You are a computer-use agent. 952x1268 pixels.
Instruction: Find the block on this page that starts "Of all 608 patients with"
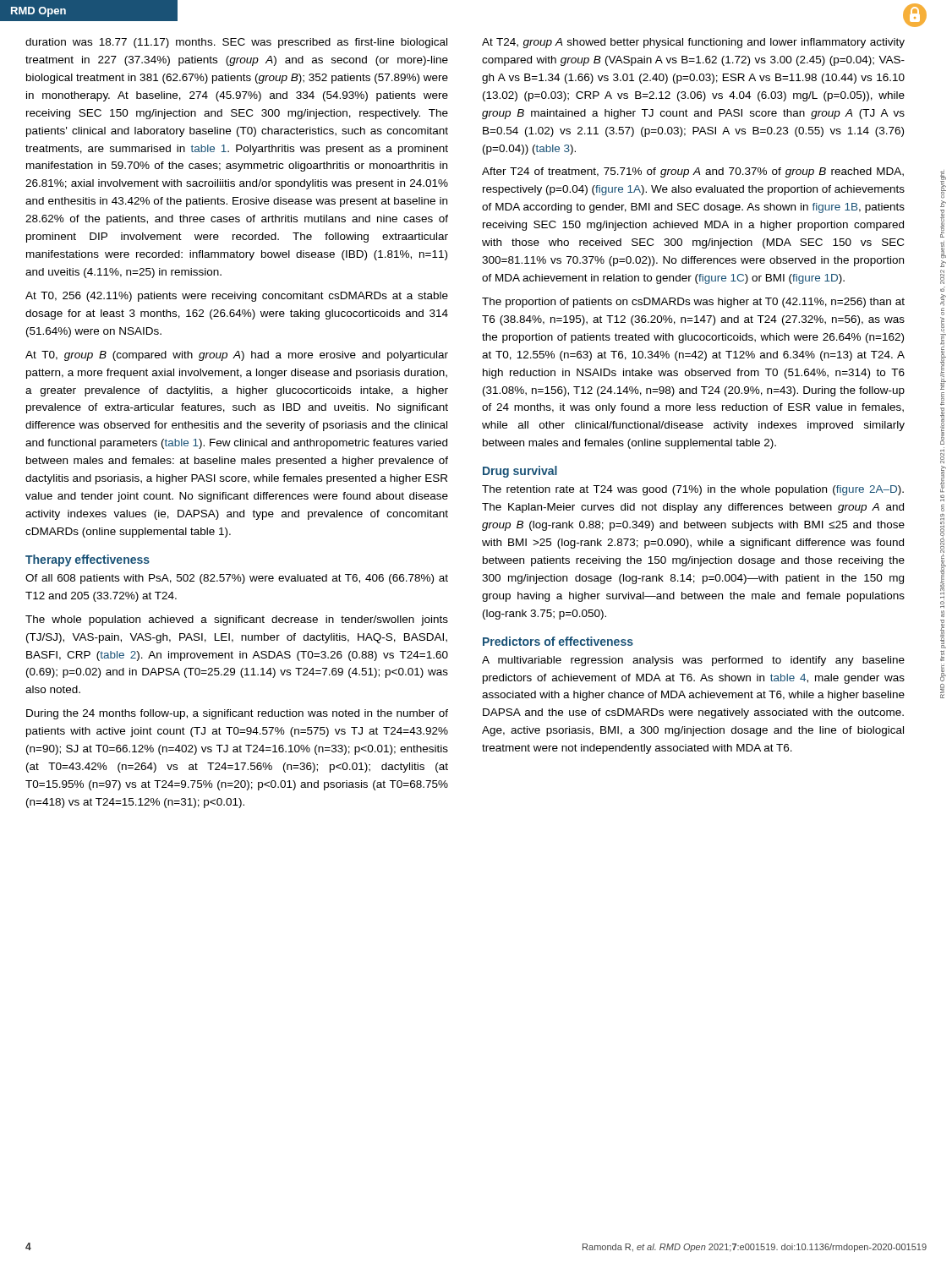click(x=237, y=587)
